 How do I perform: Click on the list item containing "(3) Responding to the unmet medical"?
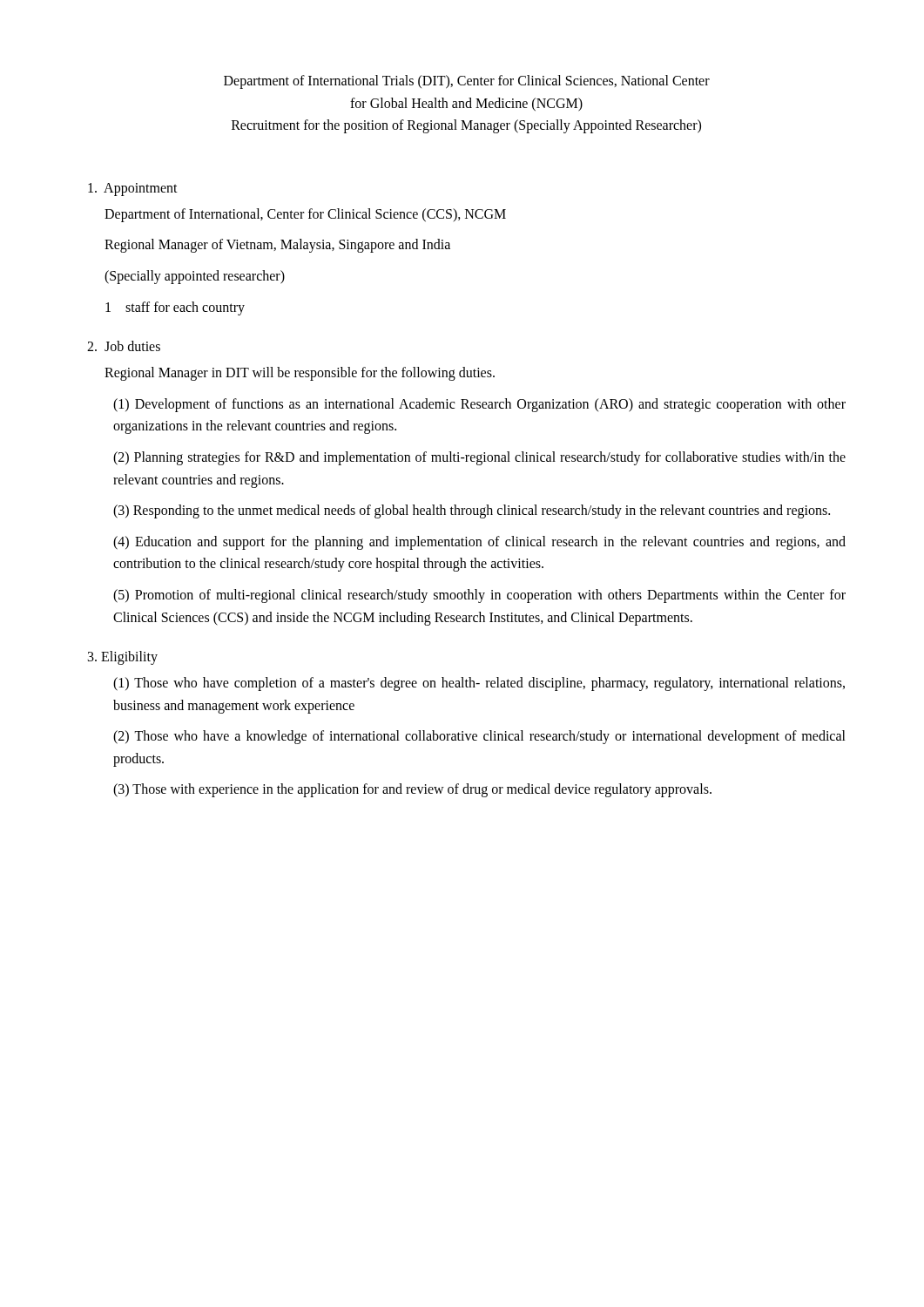(x=472, y=510)
